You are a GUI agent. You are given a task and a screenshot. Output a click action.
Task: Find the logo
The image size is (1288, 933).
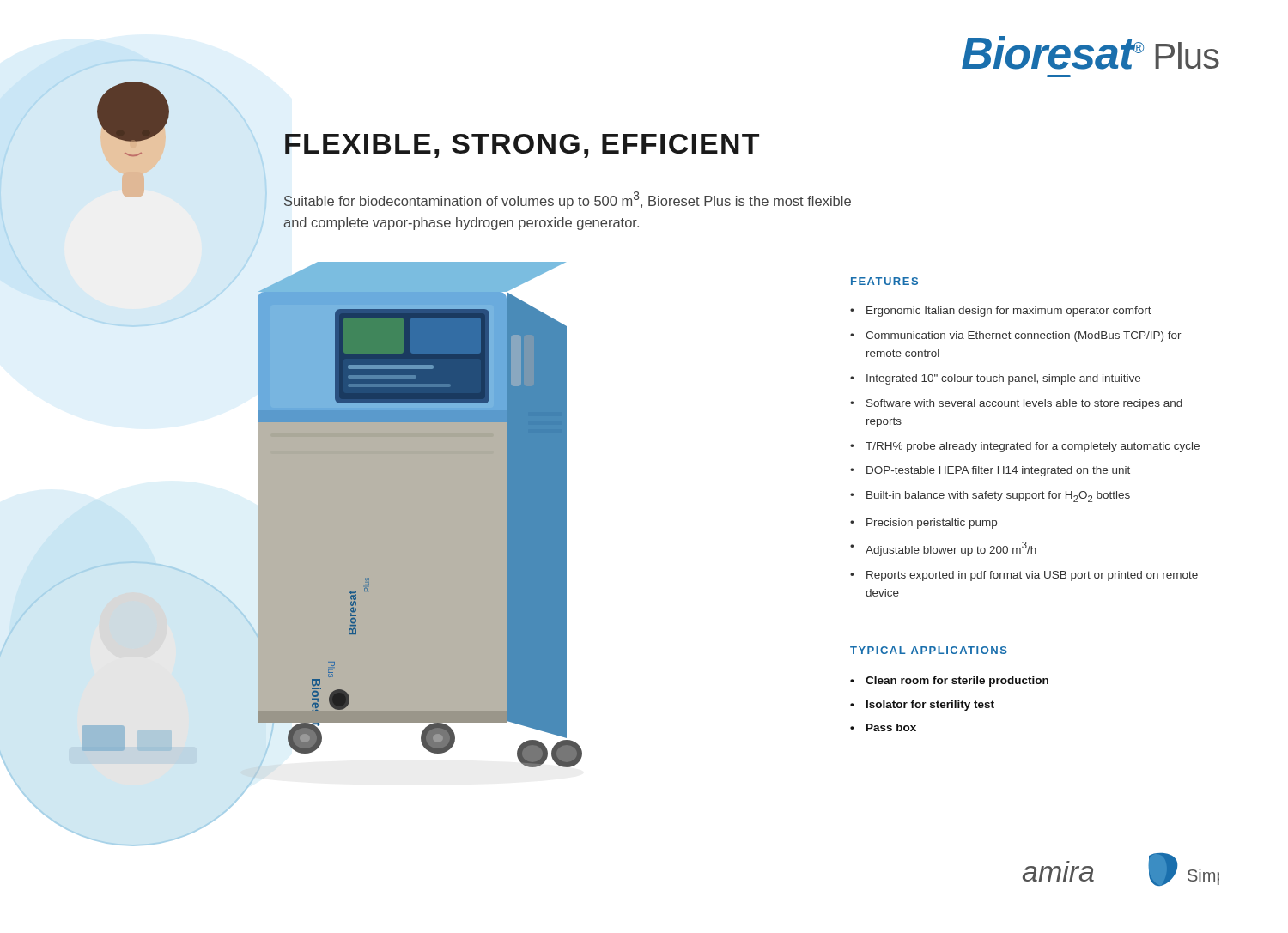click(1121, 871)
